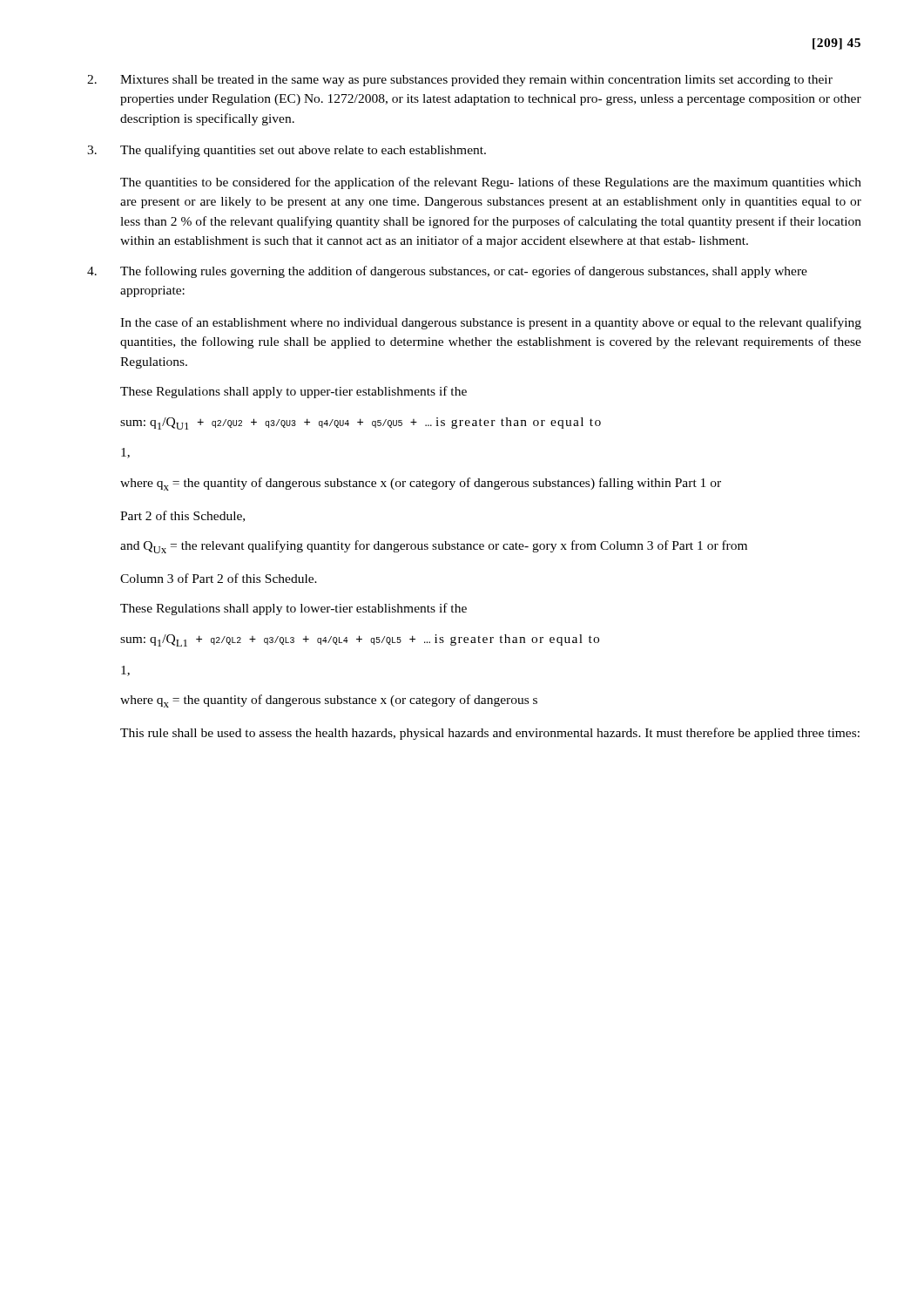The image size is (924, 1307).
Task: Locate the formula that says "sum: q1/QU1 + q2/QU2 + q3/QU3 + q4/QU4"
Action: coord(361,423)
